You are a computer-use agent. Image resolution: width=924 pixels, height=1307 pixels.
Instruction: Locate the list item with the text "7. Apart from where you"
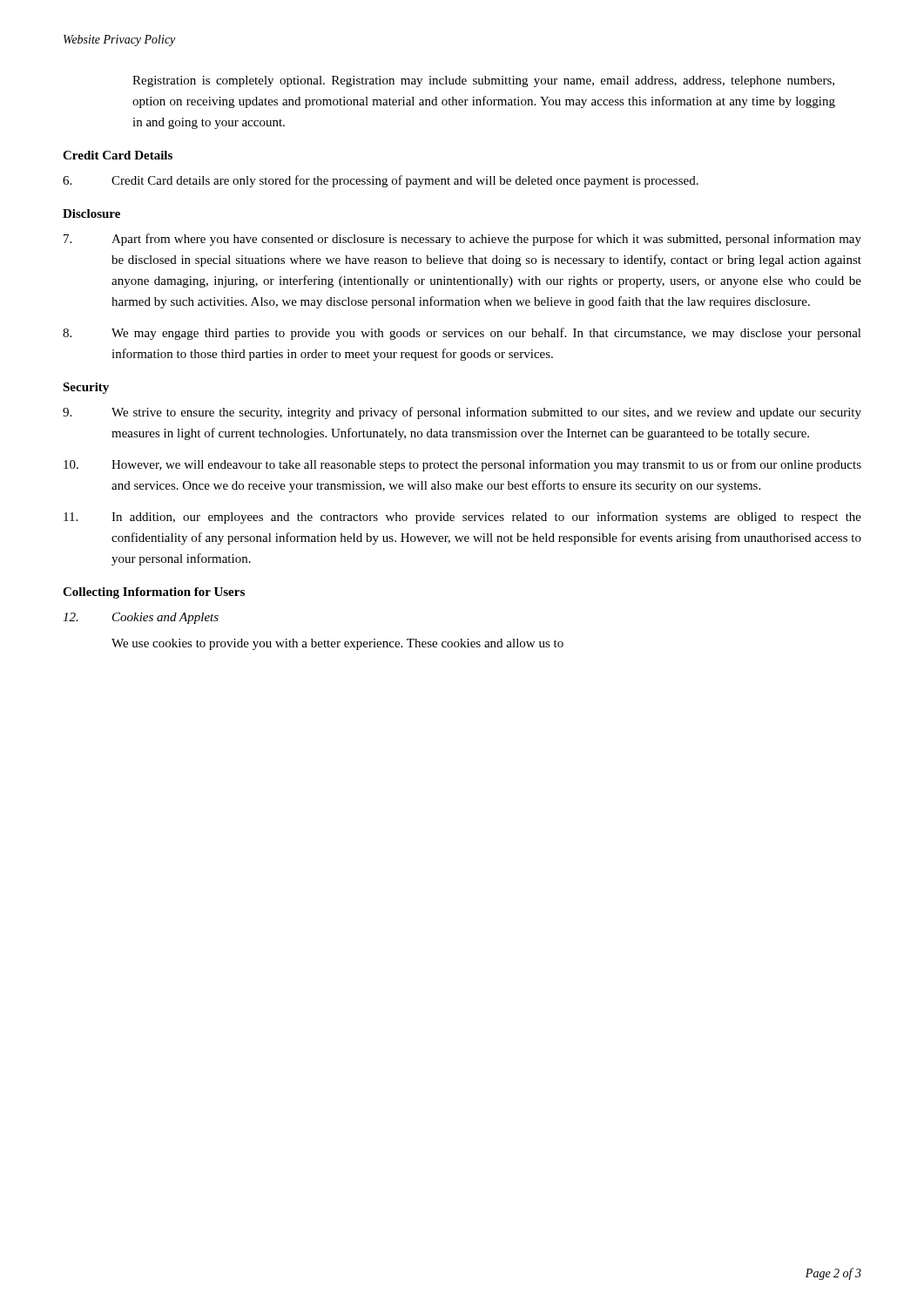462,270
